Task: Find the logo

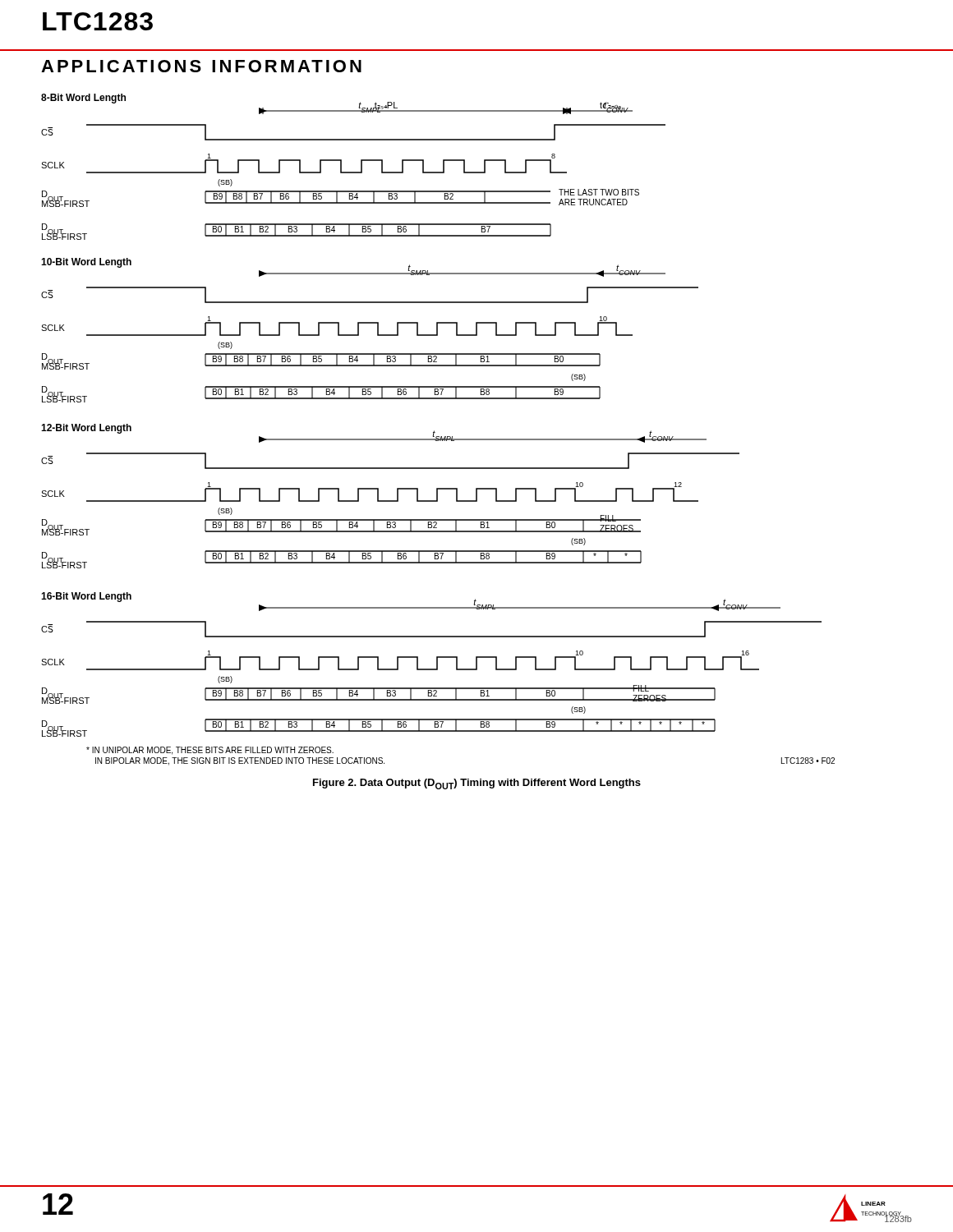Action: pyautogui.click(x=871, y=1210)
